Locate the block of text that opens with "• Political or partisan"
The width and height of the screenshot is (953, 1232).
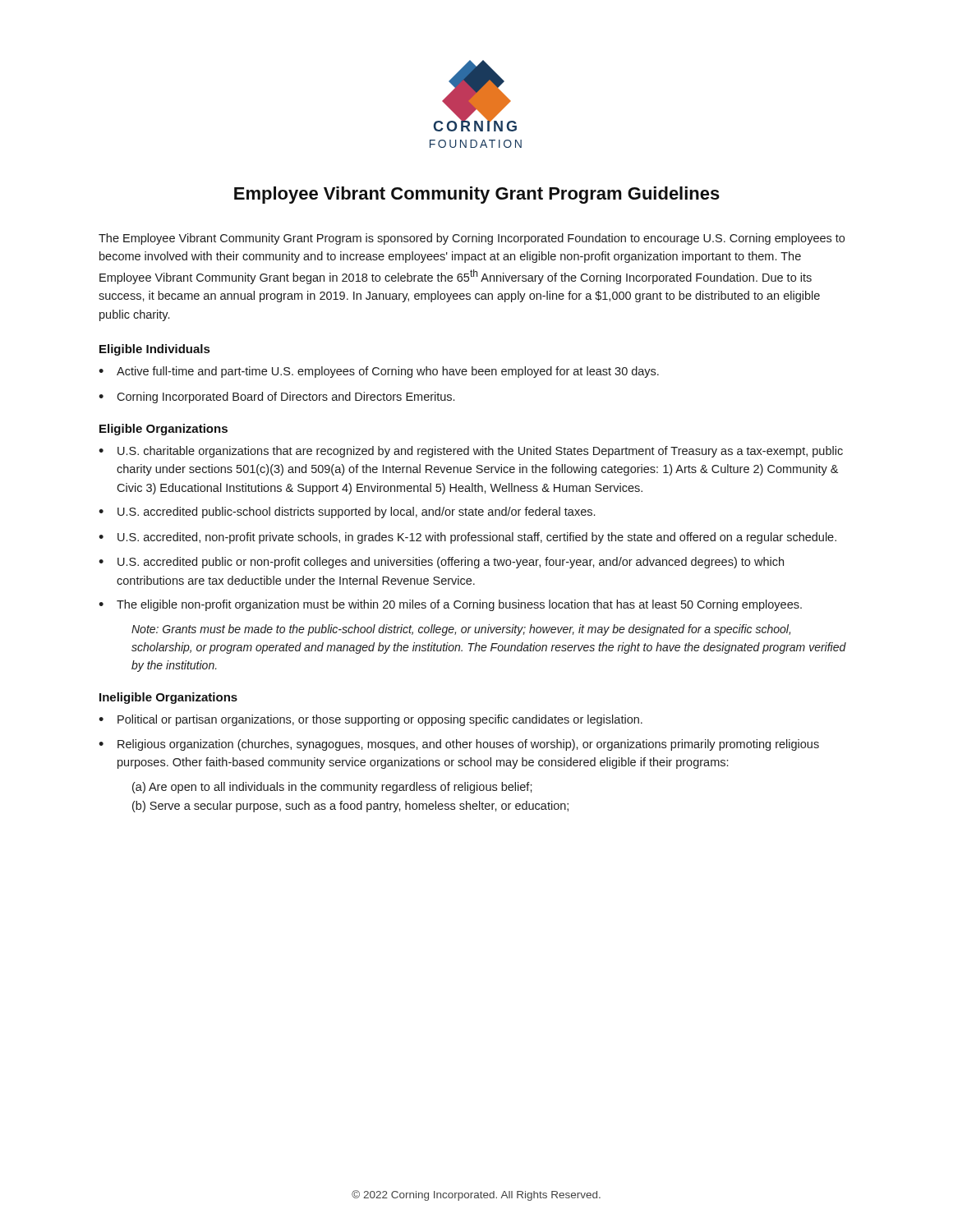pyautogui.click(x=476, y=720)
